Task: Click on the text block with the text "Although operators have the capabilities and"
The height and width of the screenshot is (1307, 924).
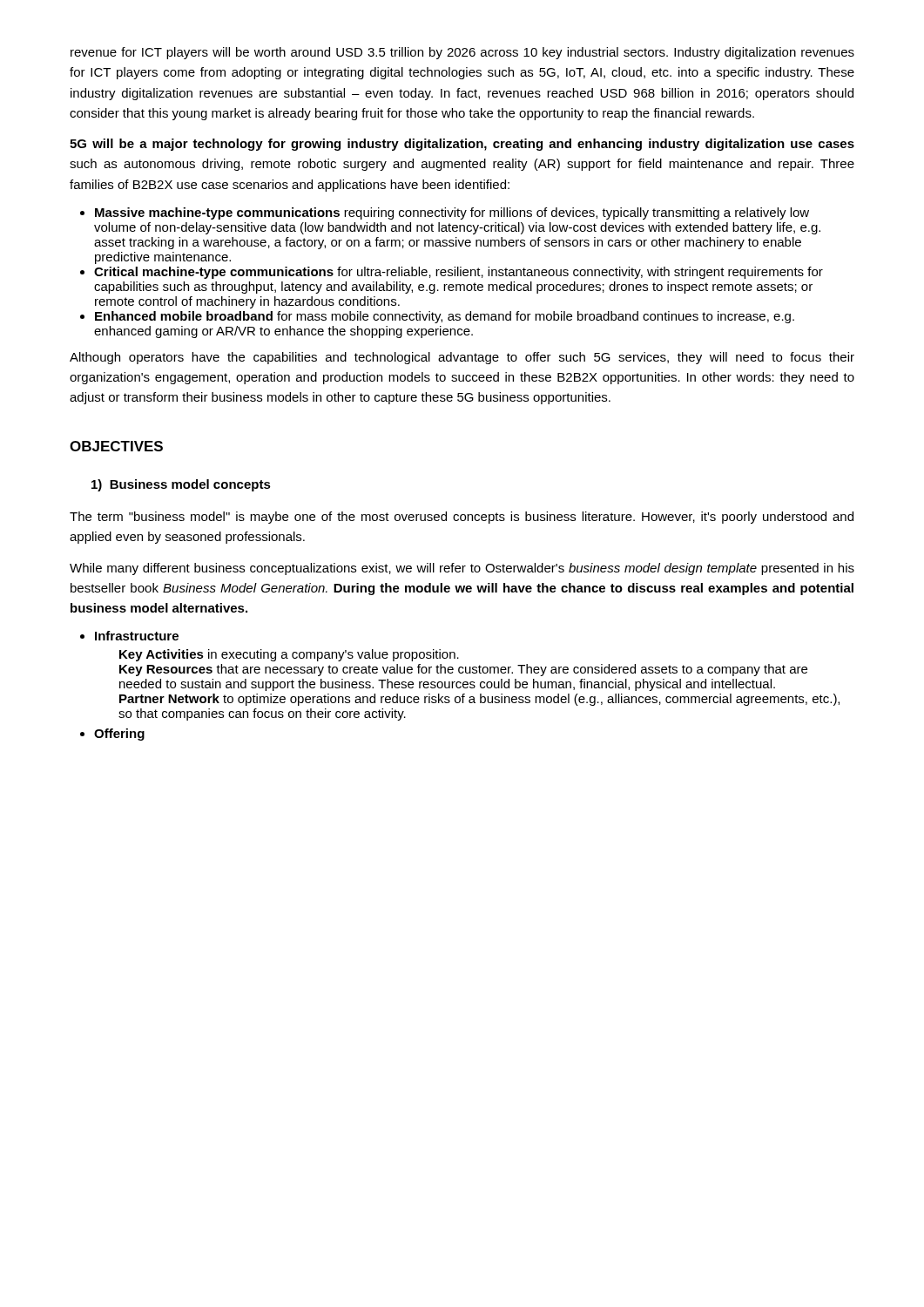Action: point(462,377)
